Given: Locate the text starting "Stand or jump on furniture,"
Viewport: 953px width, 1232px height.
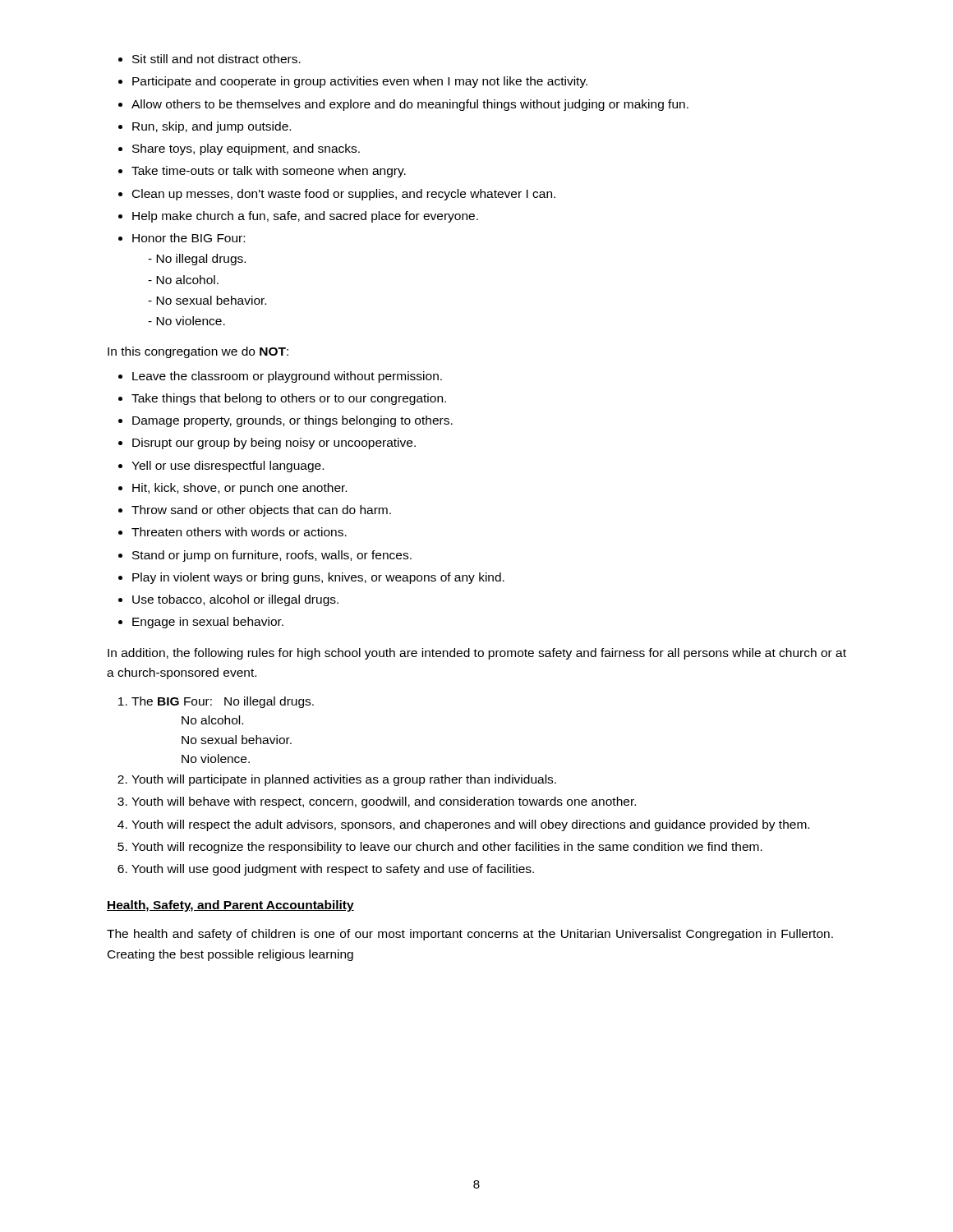Looking at the screenshot, I should point(272,556).
